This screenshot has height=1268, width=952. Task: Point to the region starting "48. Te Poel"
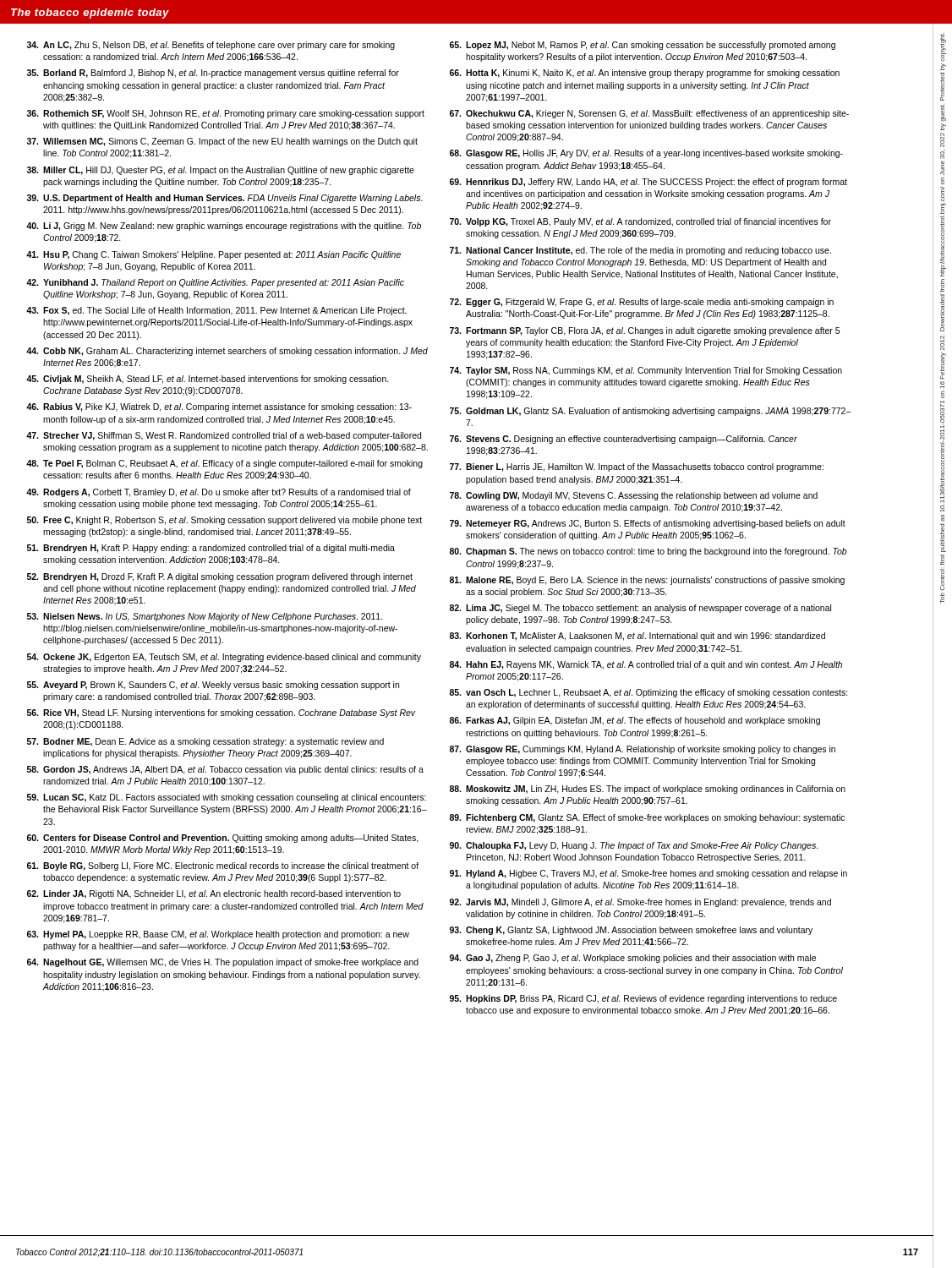222,469
